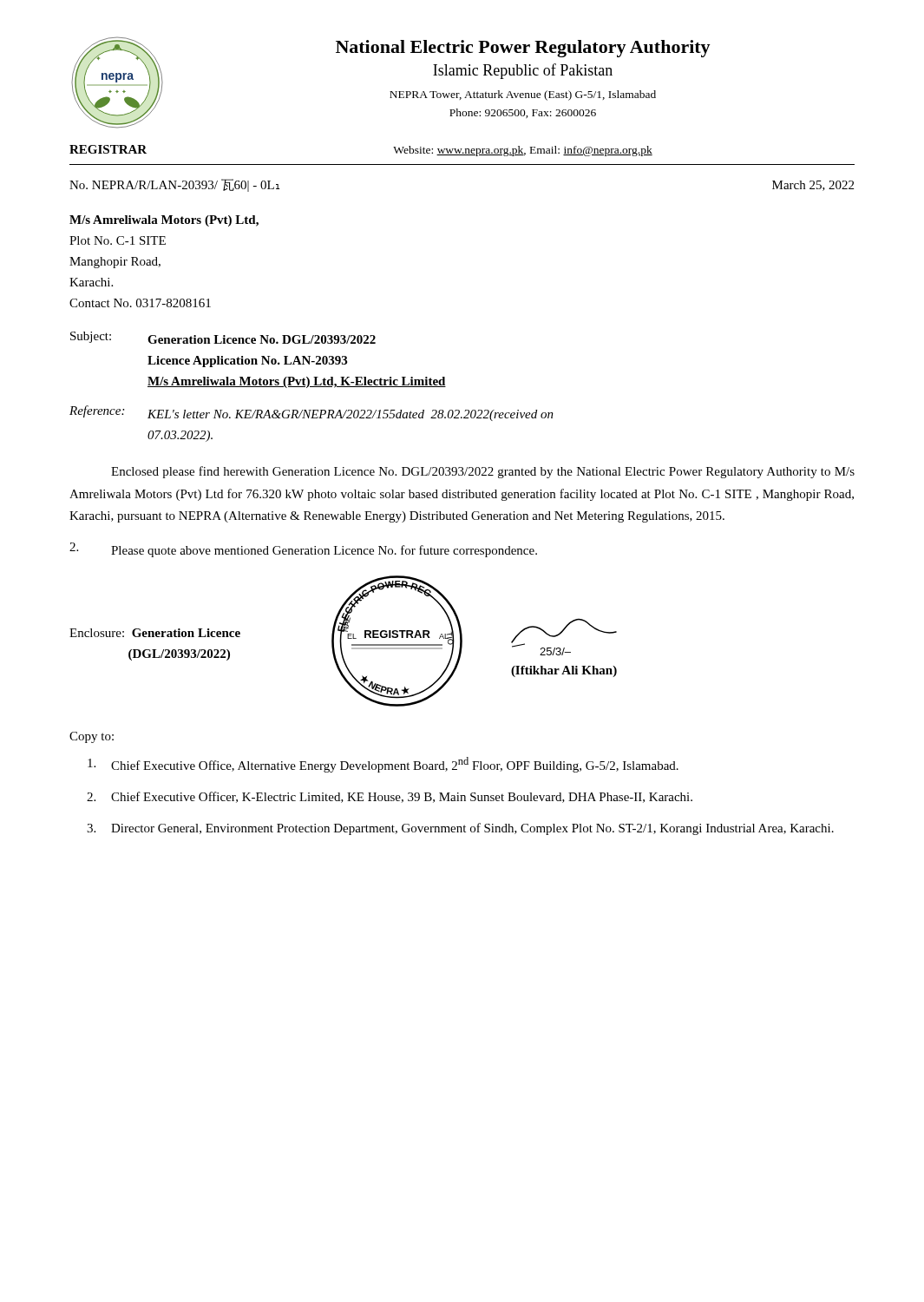
Task: Click on the text block that reads "Enclosed please find herewith Generation Licence"
Action: (x=462, y=493)
